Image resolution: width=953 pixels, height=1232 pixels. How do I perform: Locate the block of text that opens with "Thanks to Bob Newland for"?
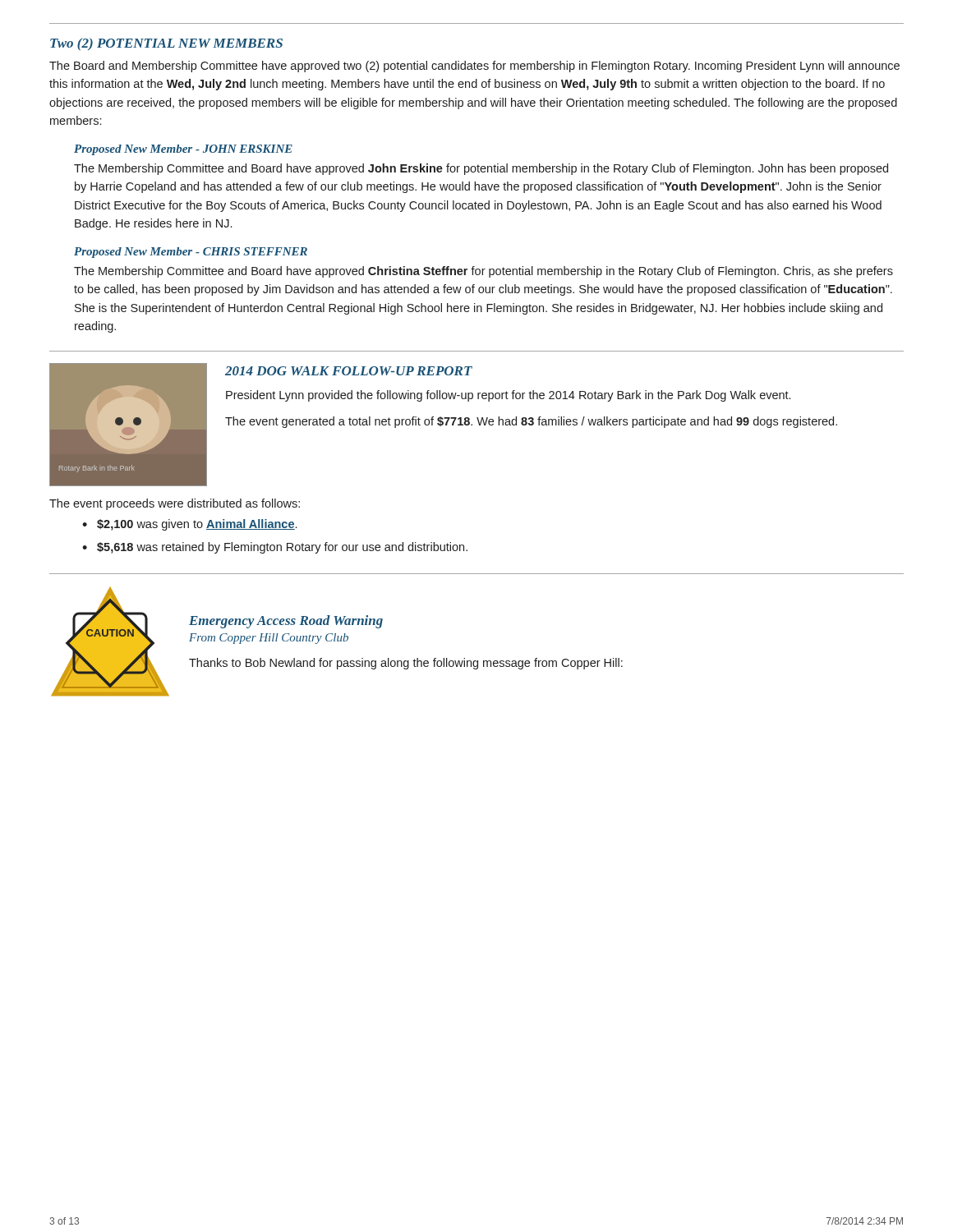546,663
